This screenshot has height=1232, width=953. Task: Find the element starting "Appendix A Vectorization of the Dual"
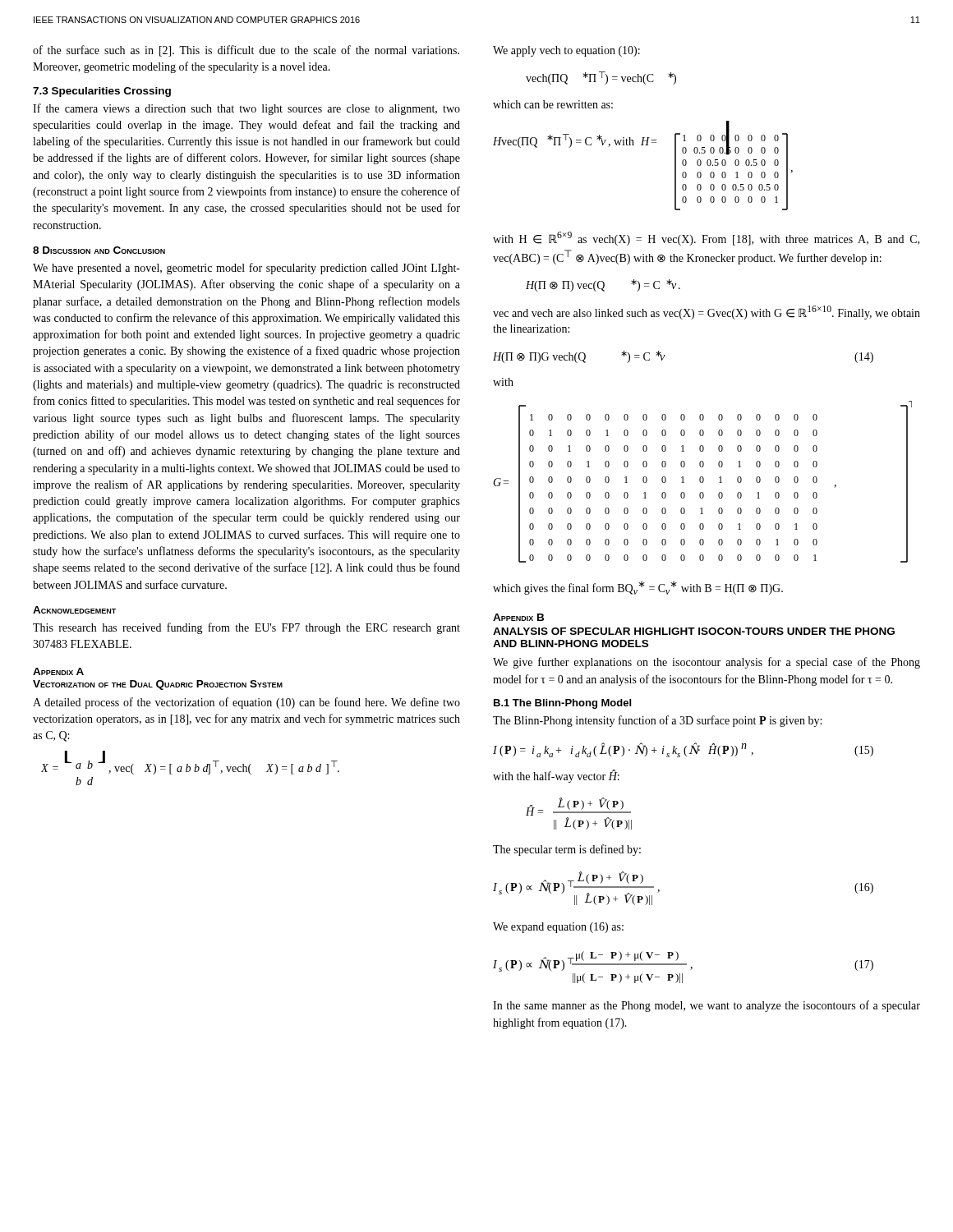pos(158,677)
